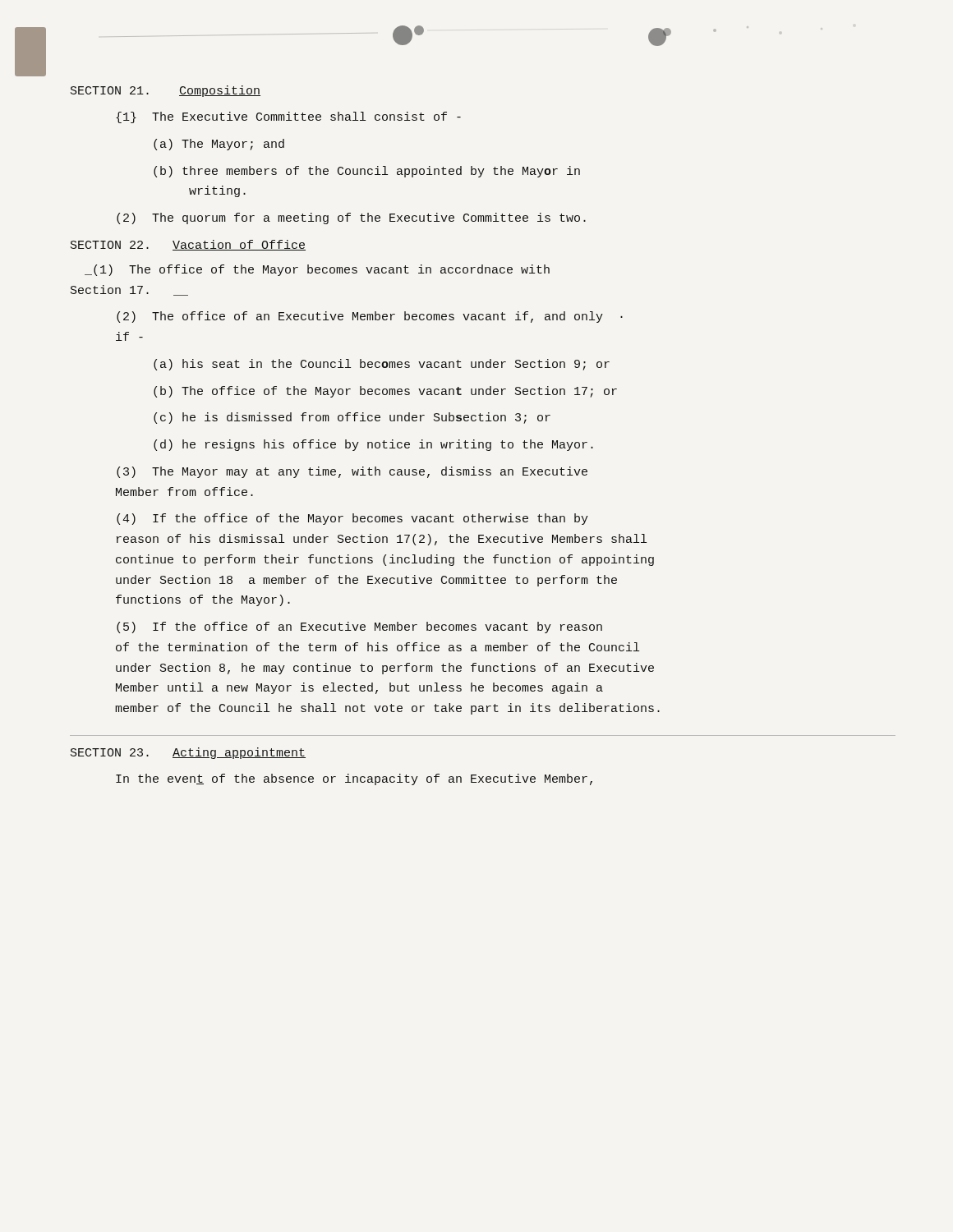Screen dimensions: 1232x953
Task: Find the region starting "(3) The Mayor"
Action: click(352, 483)
